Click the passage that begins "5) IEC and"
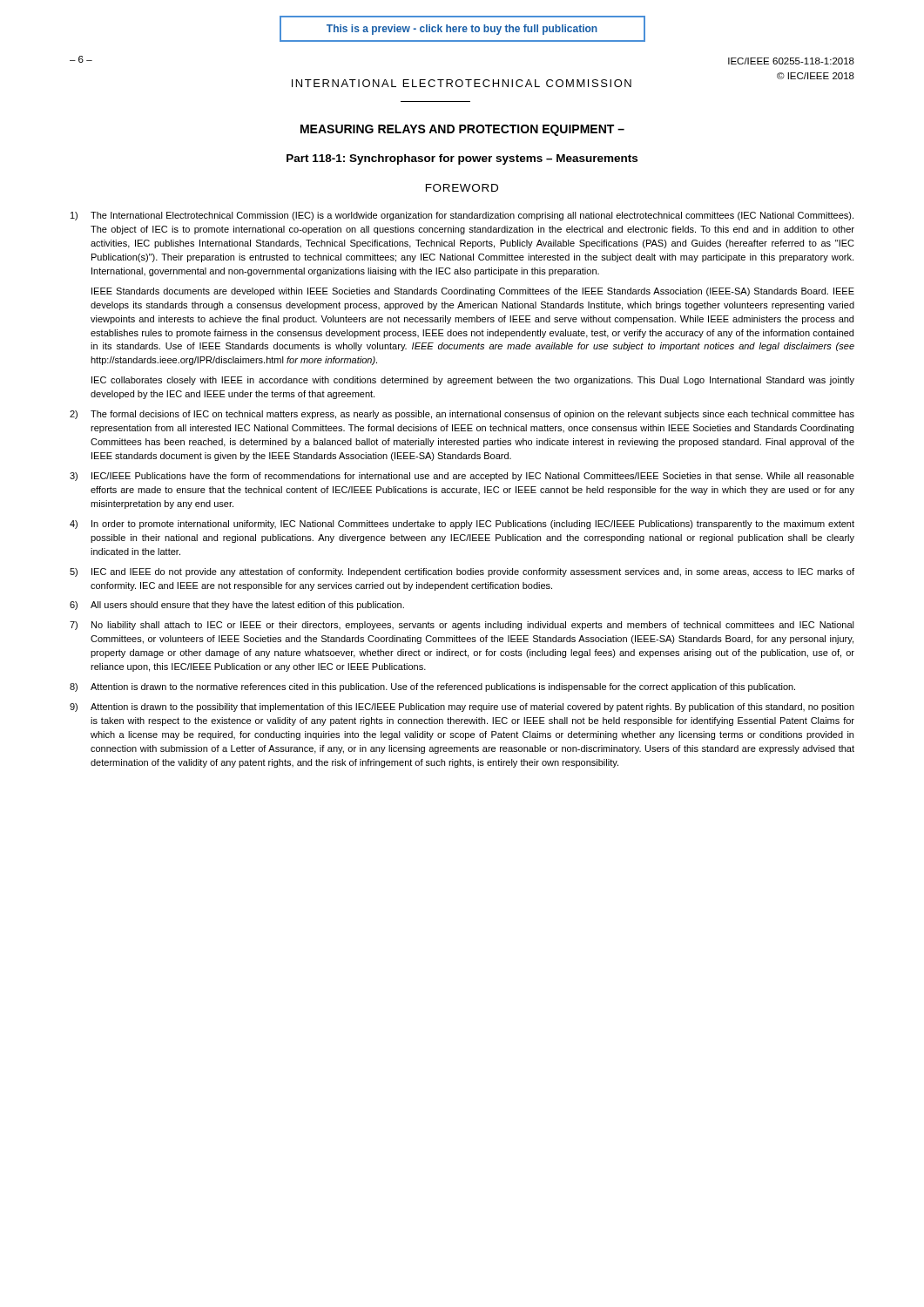Screen dimensions: 1307x924 coord(462,579)
